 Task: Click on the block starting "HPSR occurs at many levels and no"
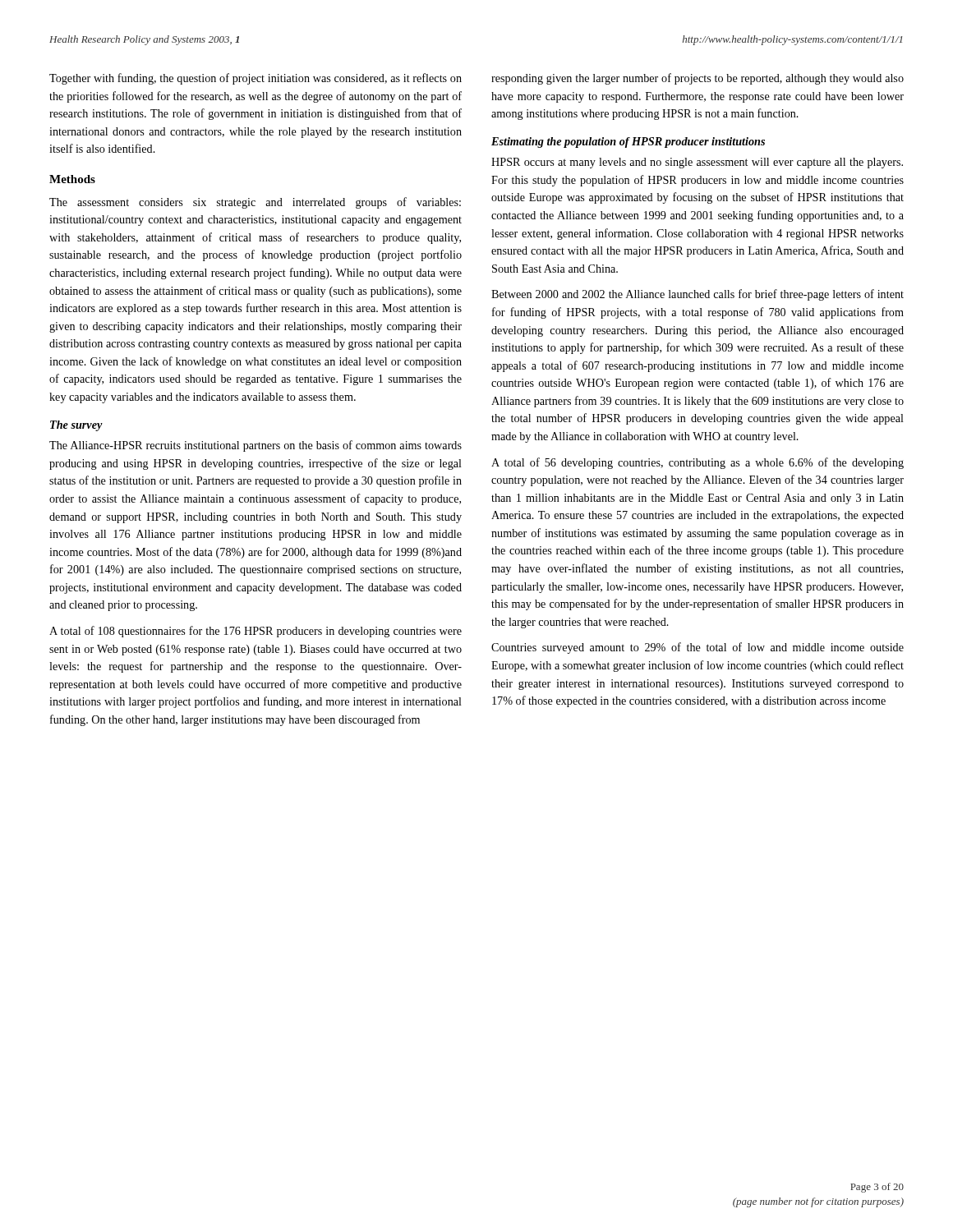point(698,216)
